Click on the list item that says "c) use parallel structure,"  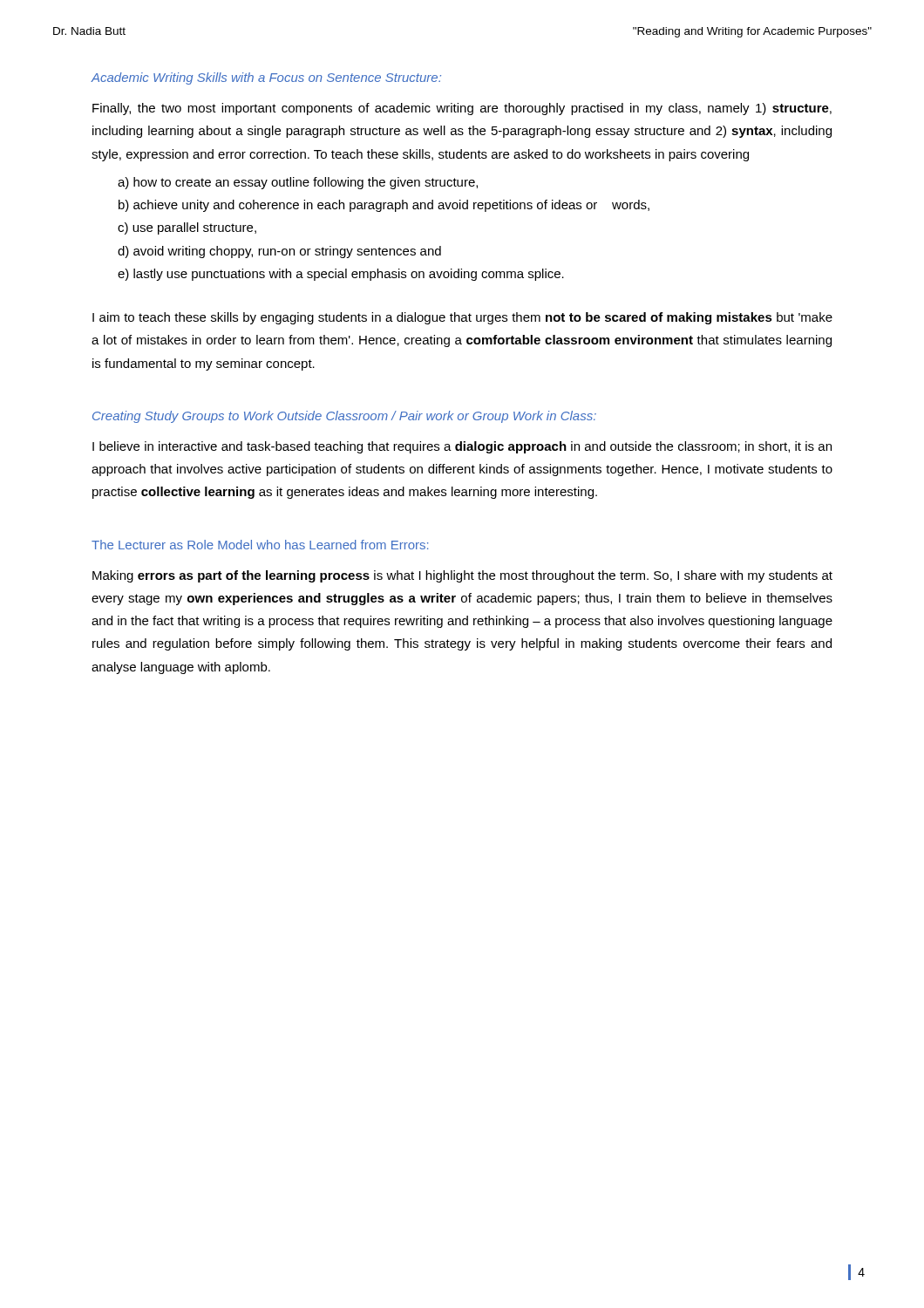(187, 227)
